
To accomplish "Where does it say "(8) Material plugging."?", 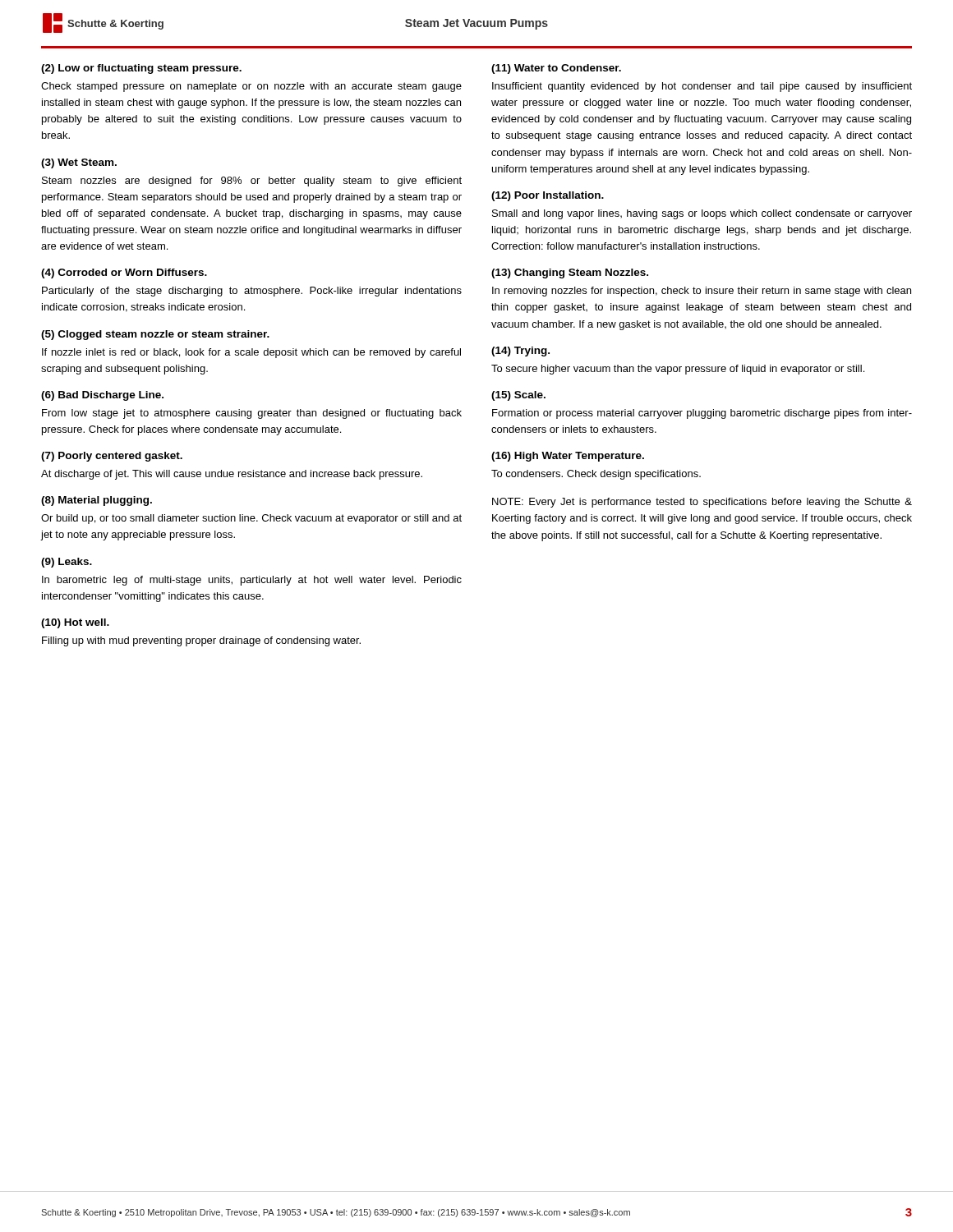I will (97, 500).
